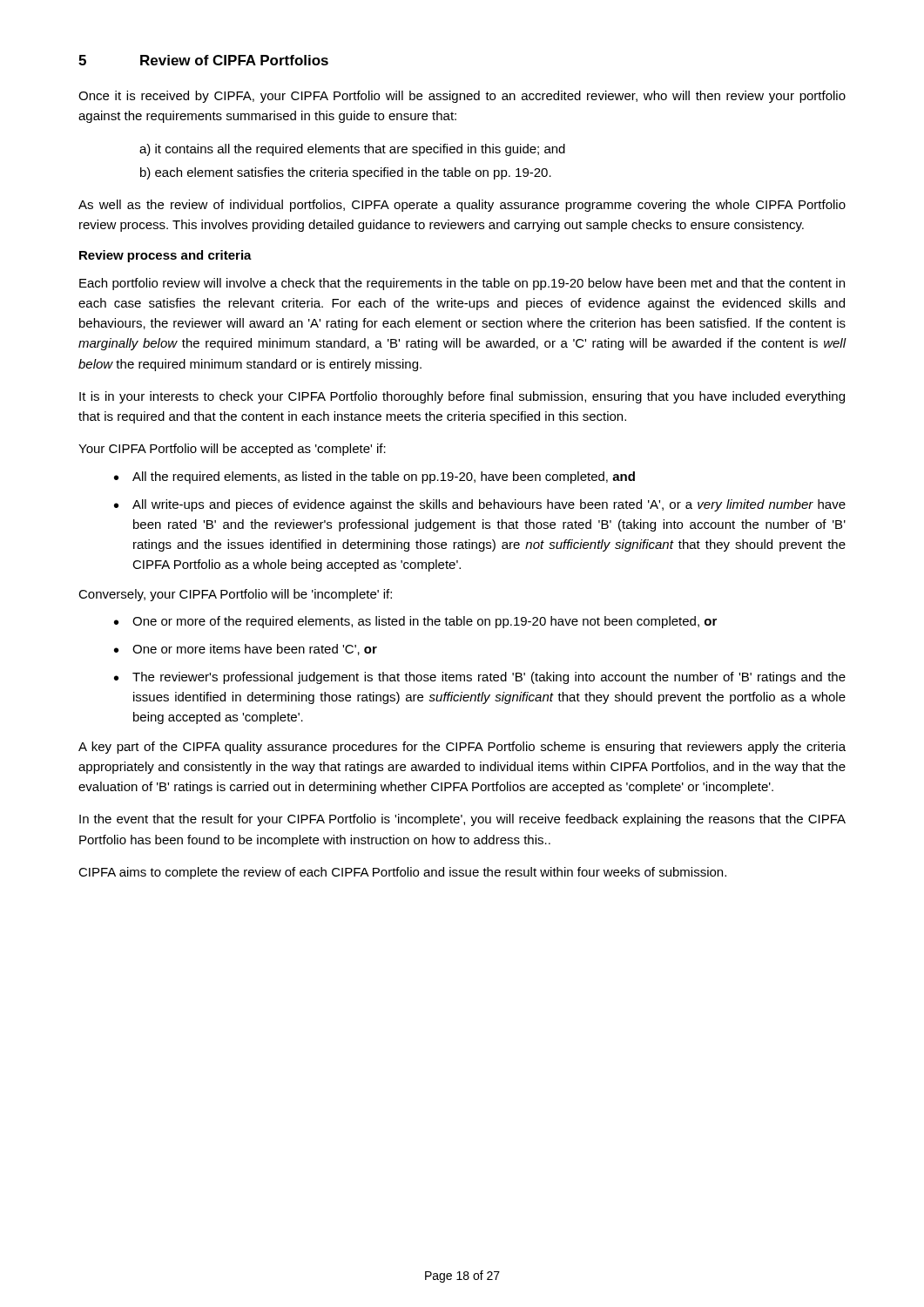Point to the region starting "Review process and criteria"
Image resolution: width=924 pixels, height=1307 pixels.
[165, 254]
